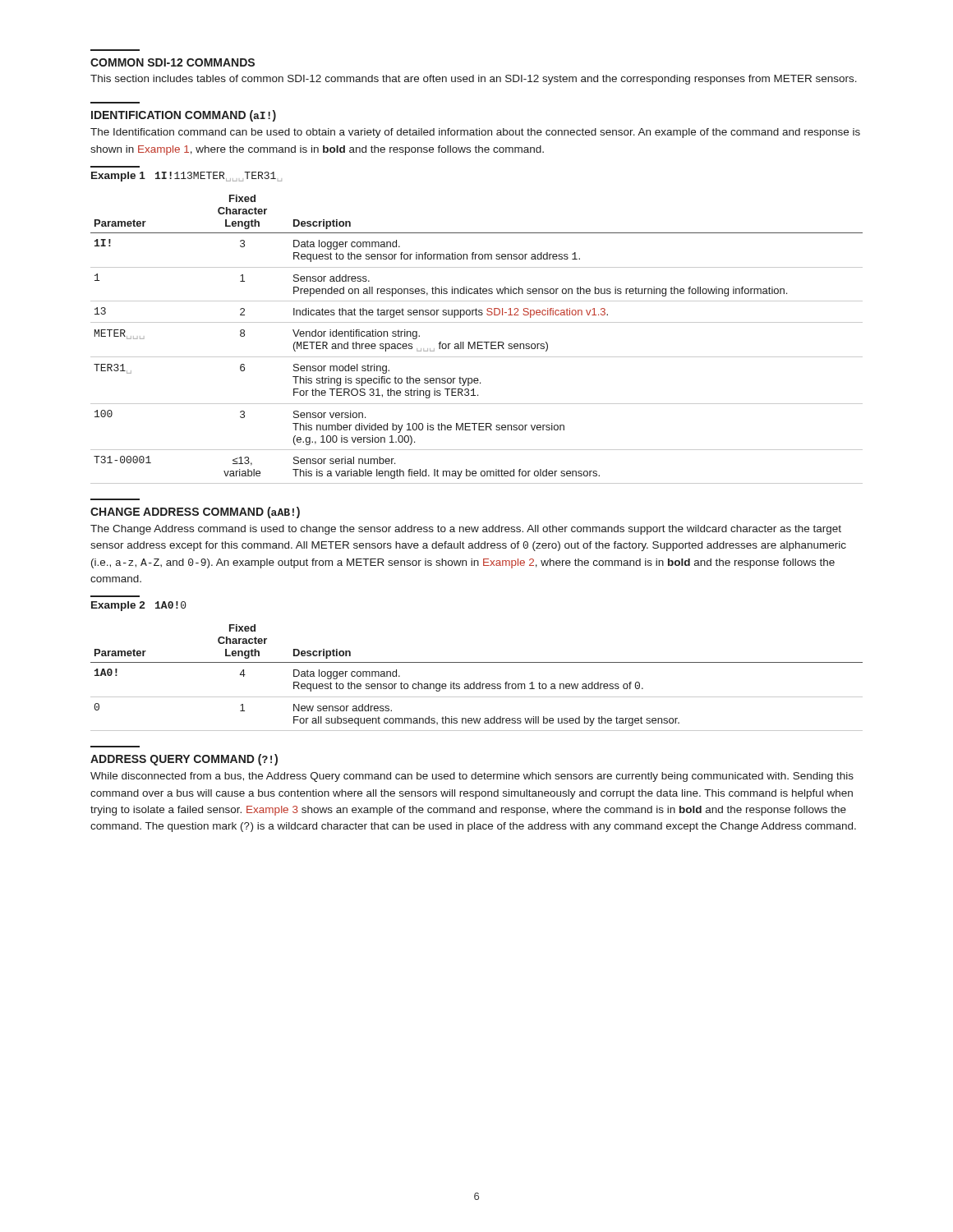
Task: Select the text block starting "The Identification command"
Action: 475,140
